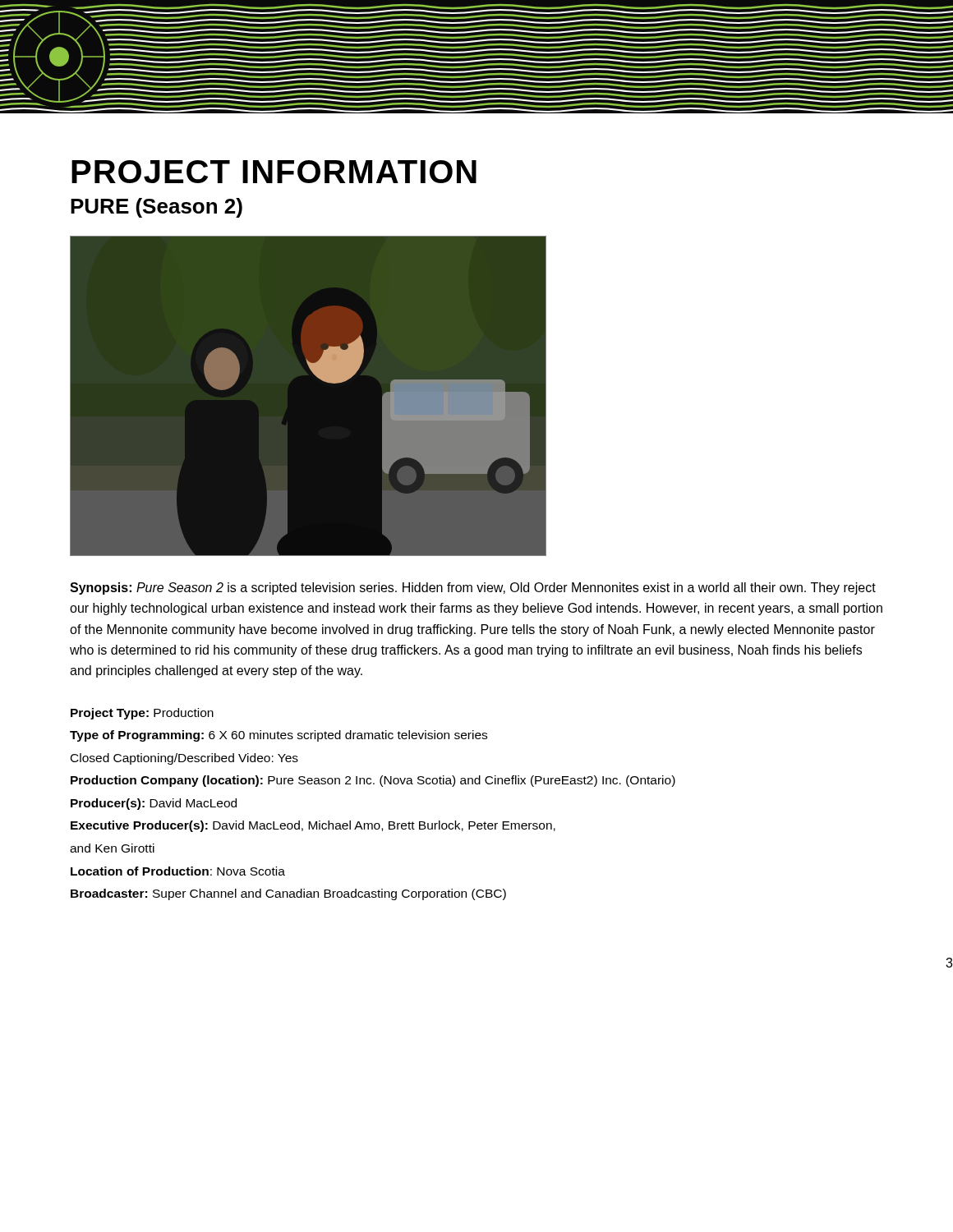Click on the photo

pyautogui.click(x=308, y=396)
